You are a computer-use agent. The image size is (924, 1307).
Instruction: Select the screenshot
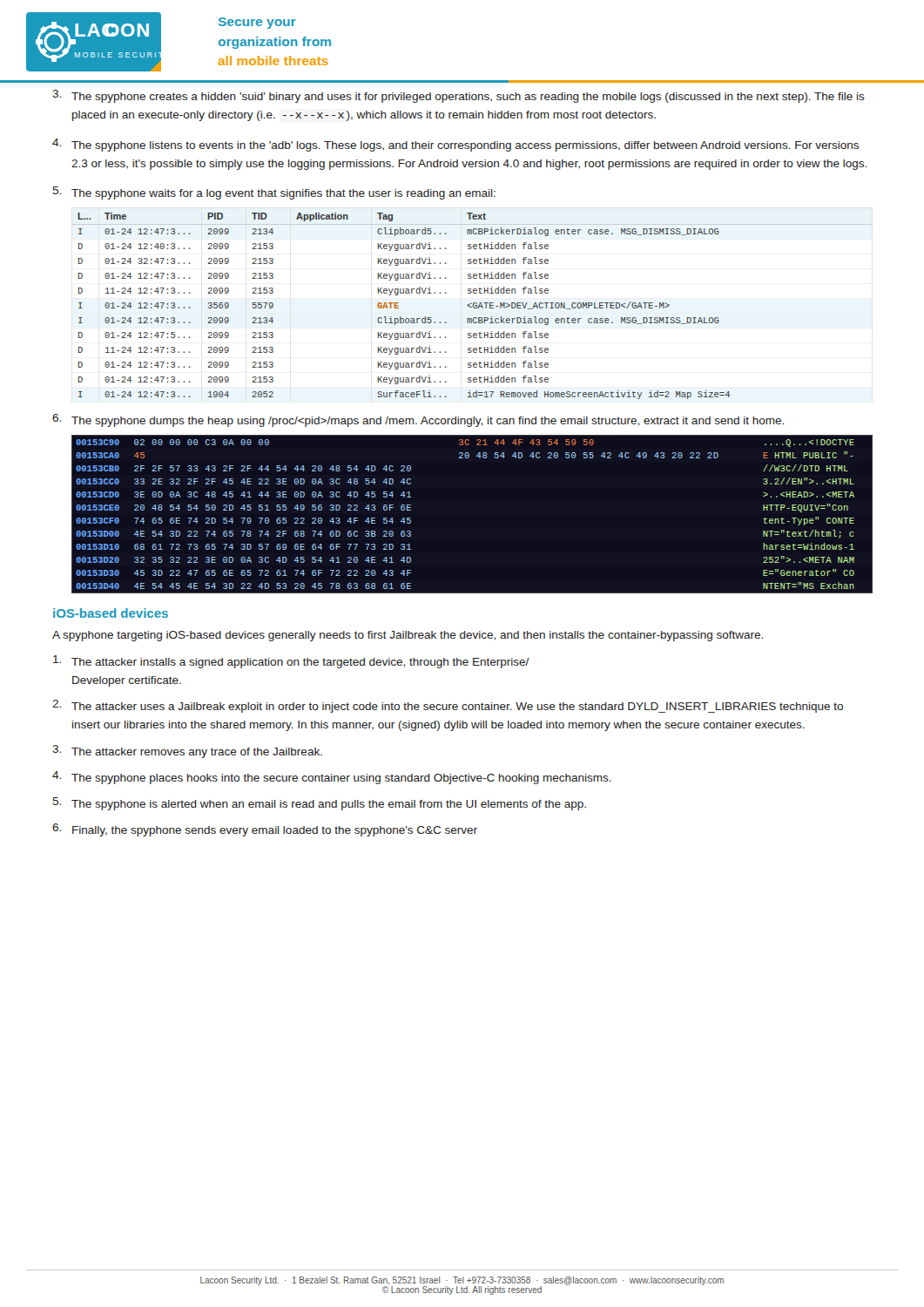coord(472,514)
